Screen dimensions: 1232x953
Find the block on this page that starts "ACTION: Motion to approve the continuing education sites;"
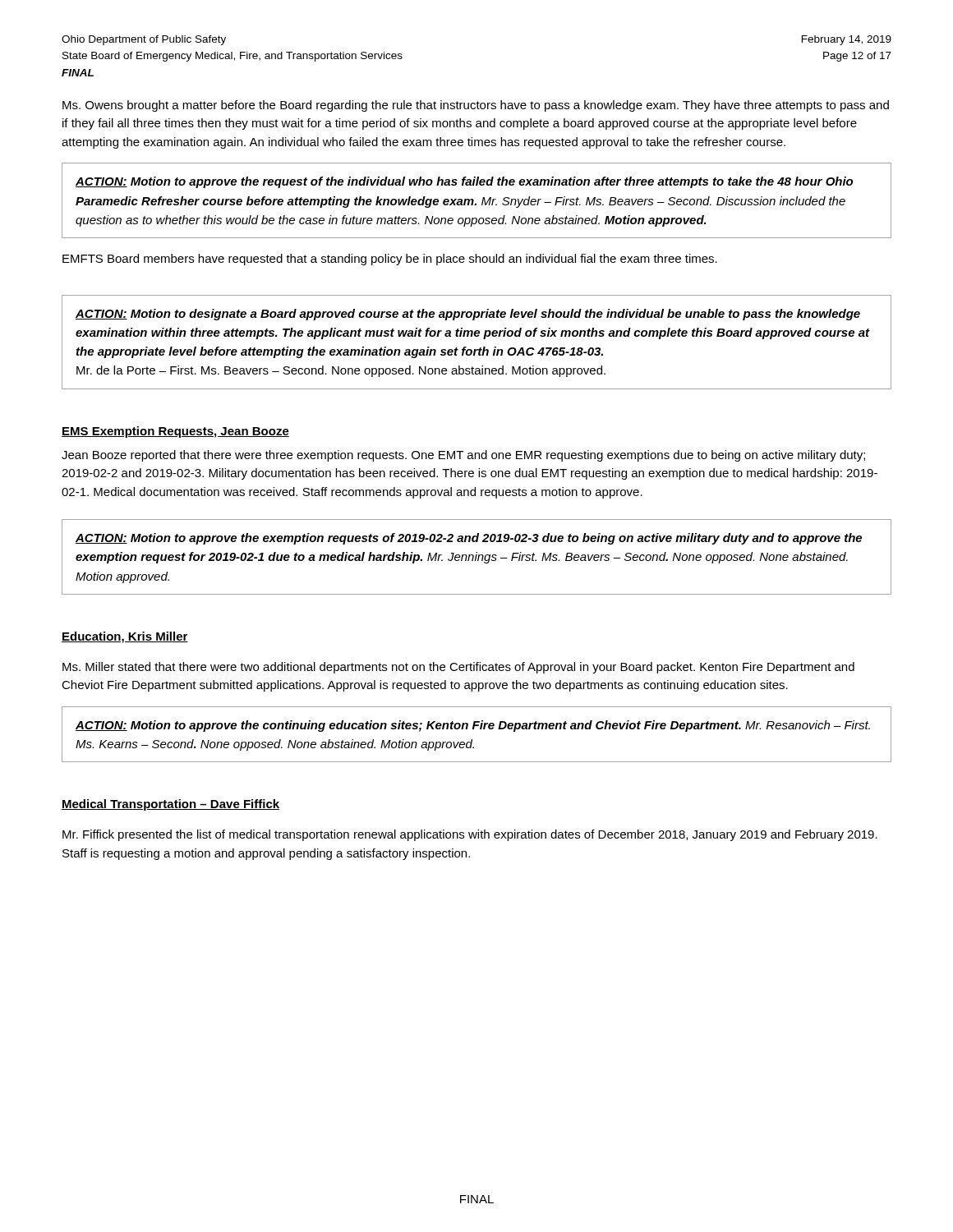coord(473,734)
